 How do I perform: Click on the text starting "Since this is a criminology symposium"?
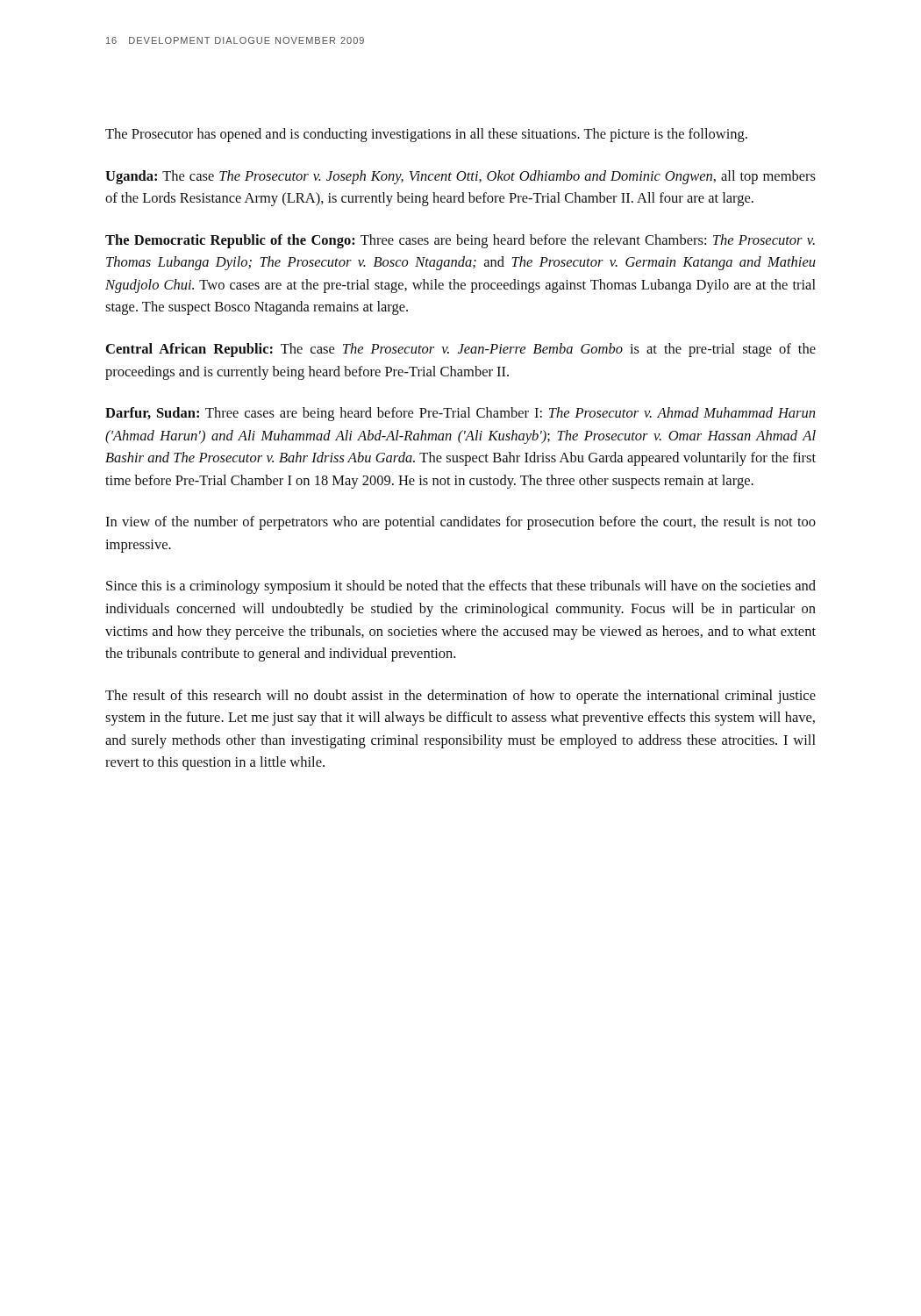[460, 620]
